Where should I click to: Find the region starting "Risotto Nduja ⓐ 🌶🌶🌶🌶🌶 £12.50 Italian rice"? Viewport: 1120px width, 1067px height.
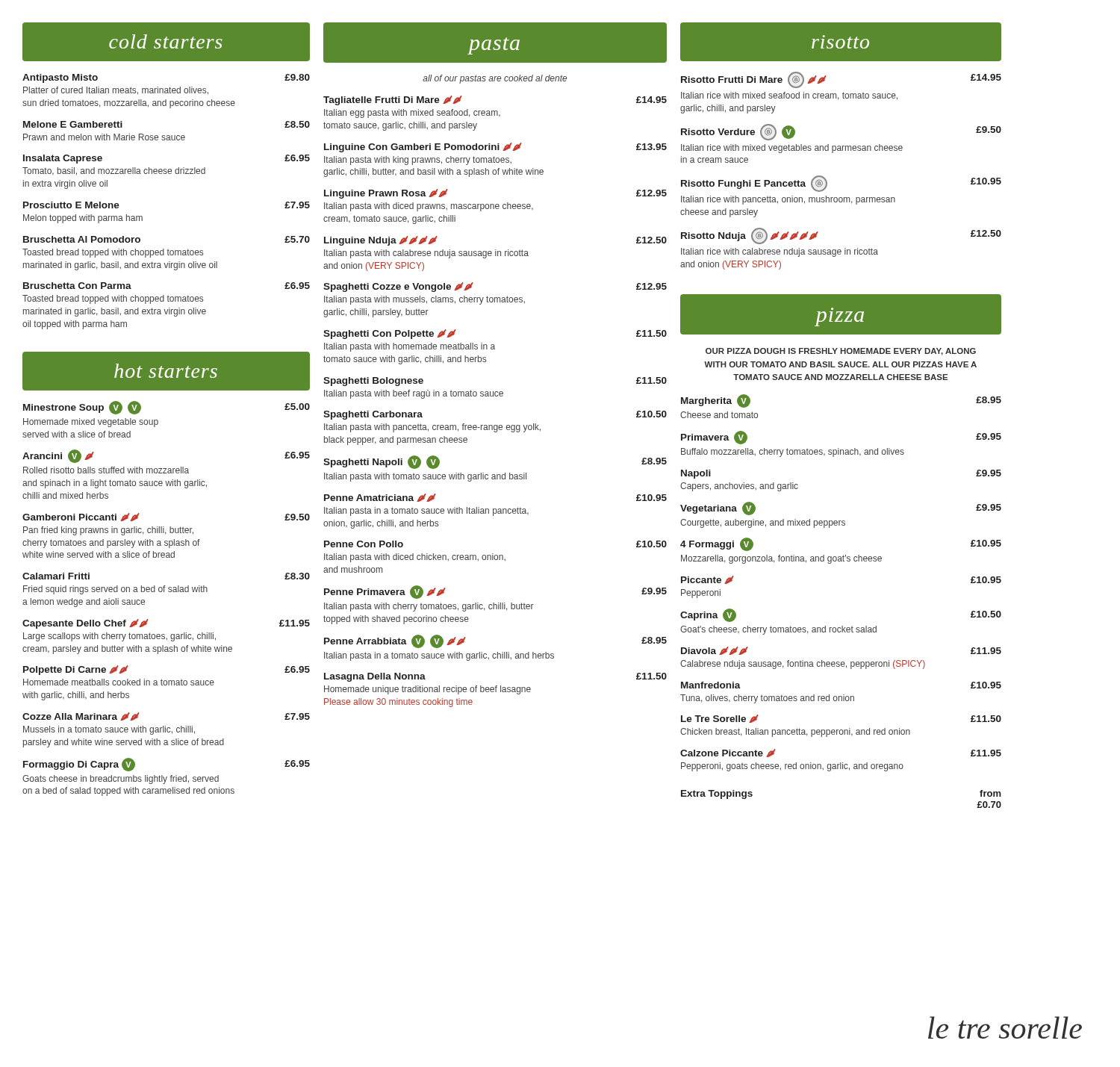click(841, 249)
